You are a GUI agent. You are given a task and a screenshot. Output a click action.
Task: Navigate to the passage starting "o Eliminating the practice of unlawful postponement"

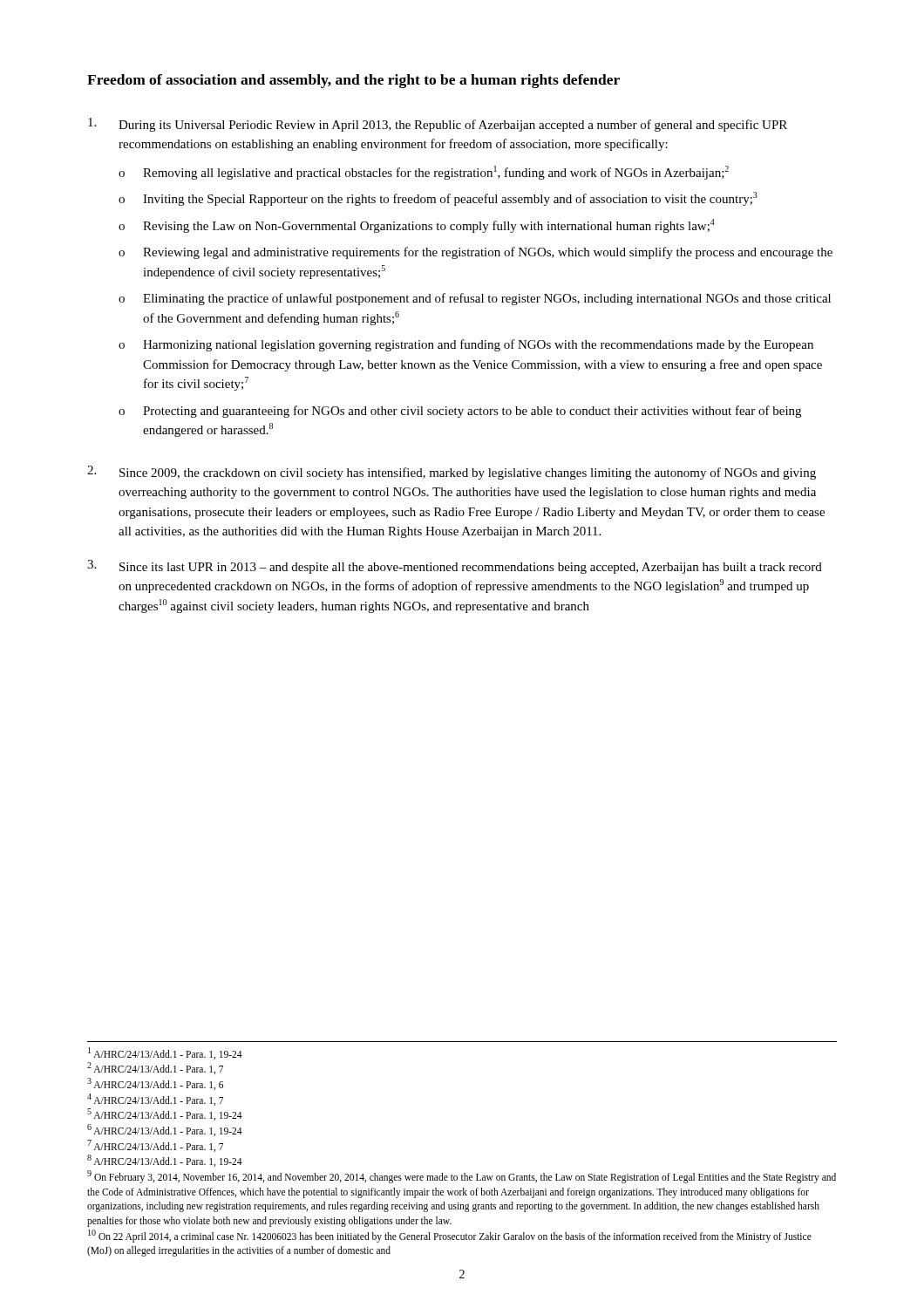coord(478,308)
